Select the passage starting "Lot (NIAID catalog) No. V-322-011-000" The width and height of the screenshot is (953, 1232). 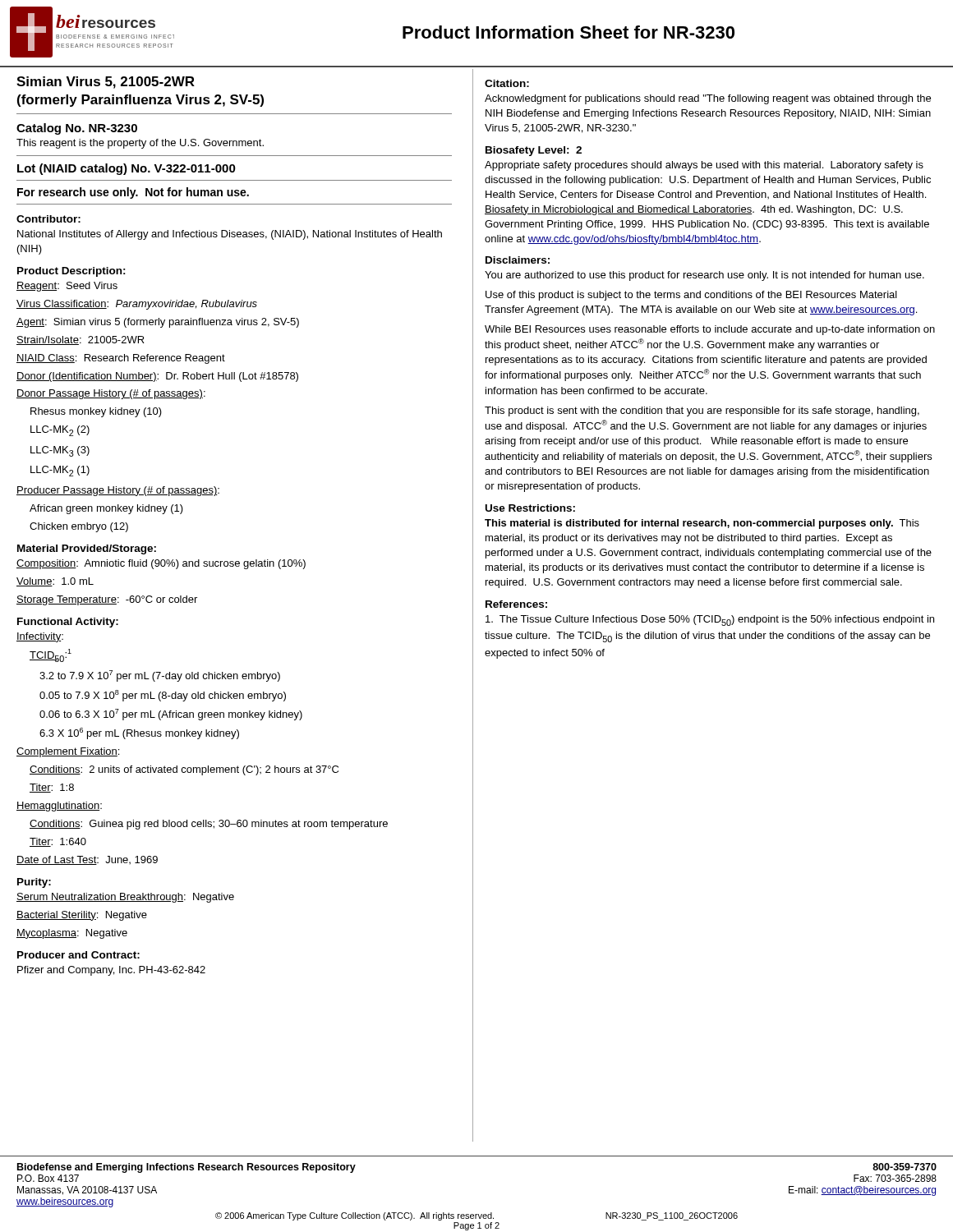[234, 168]
